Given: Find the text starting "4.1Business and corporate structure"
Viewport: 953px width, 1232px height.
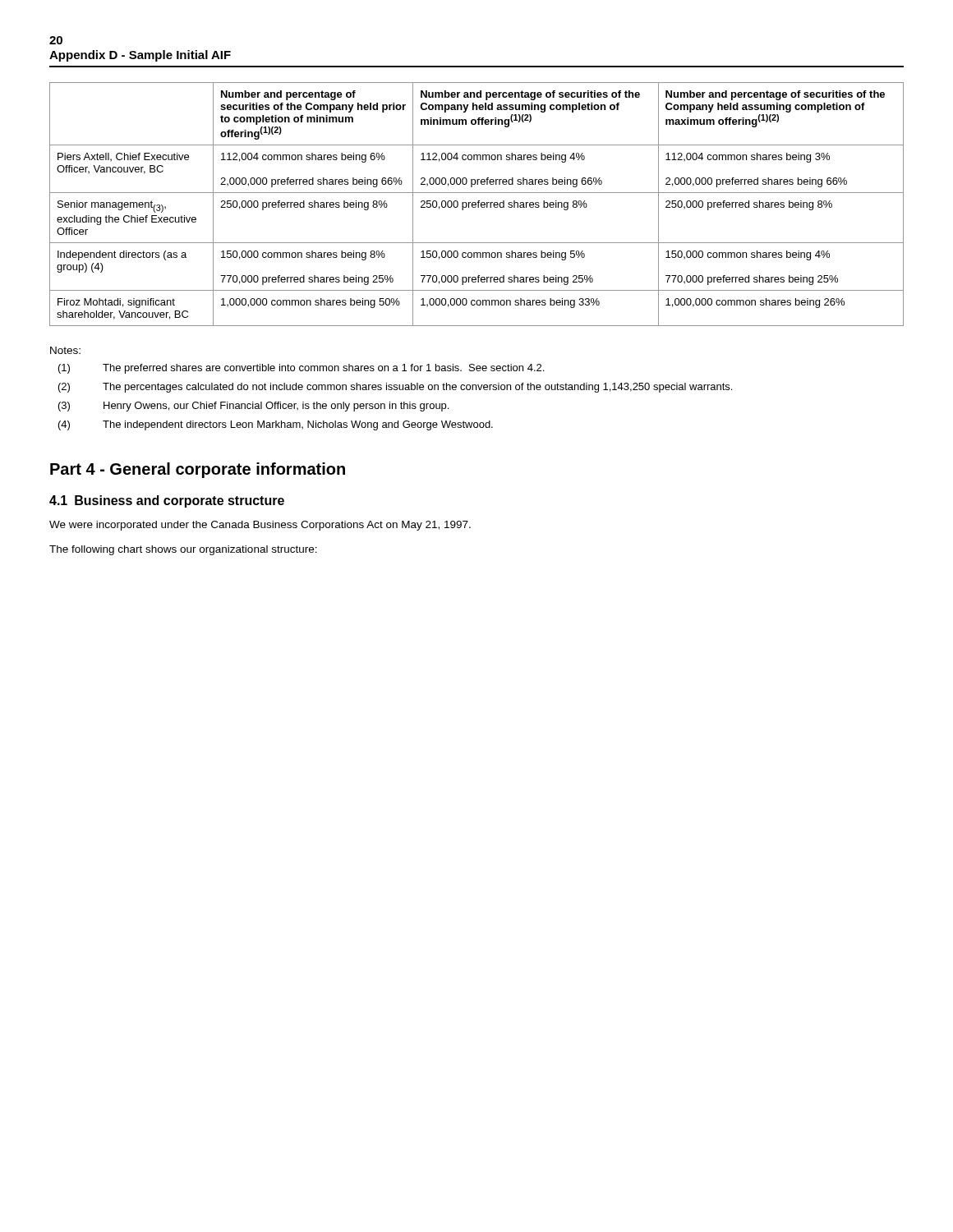Looking at the screenshot, I should click(167, 500).
